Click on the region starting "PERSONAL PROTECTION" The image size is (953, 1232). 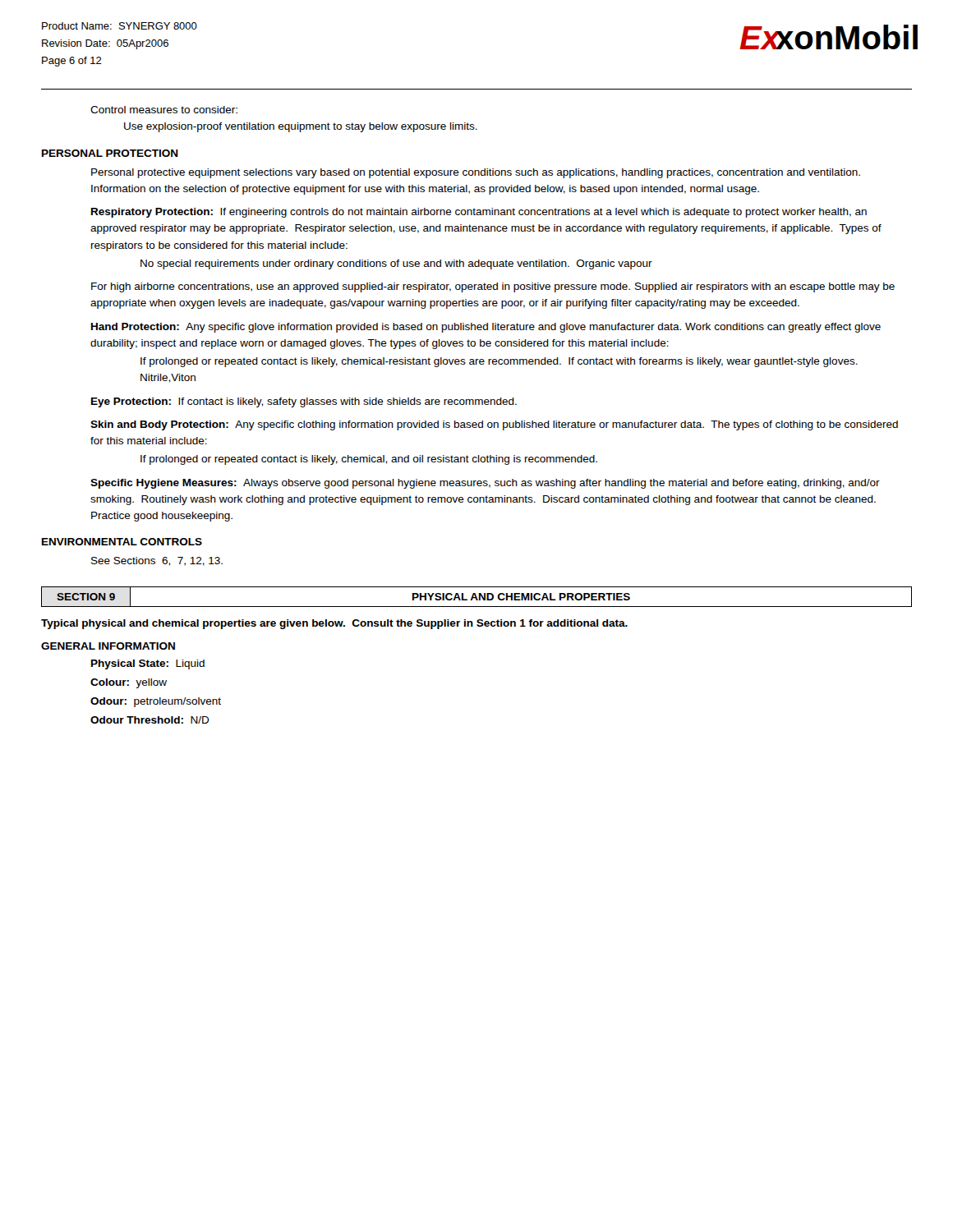coord(110,153)
